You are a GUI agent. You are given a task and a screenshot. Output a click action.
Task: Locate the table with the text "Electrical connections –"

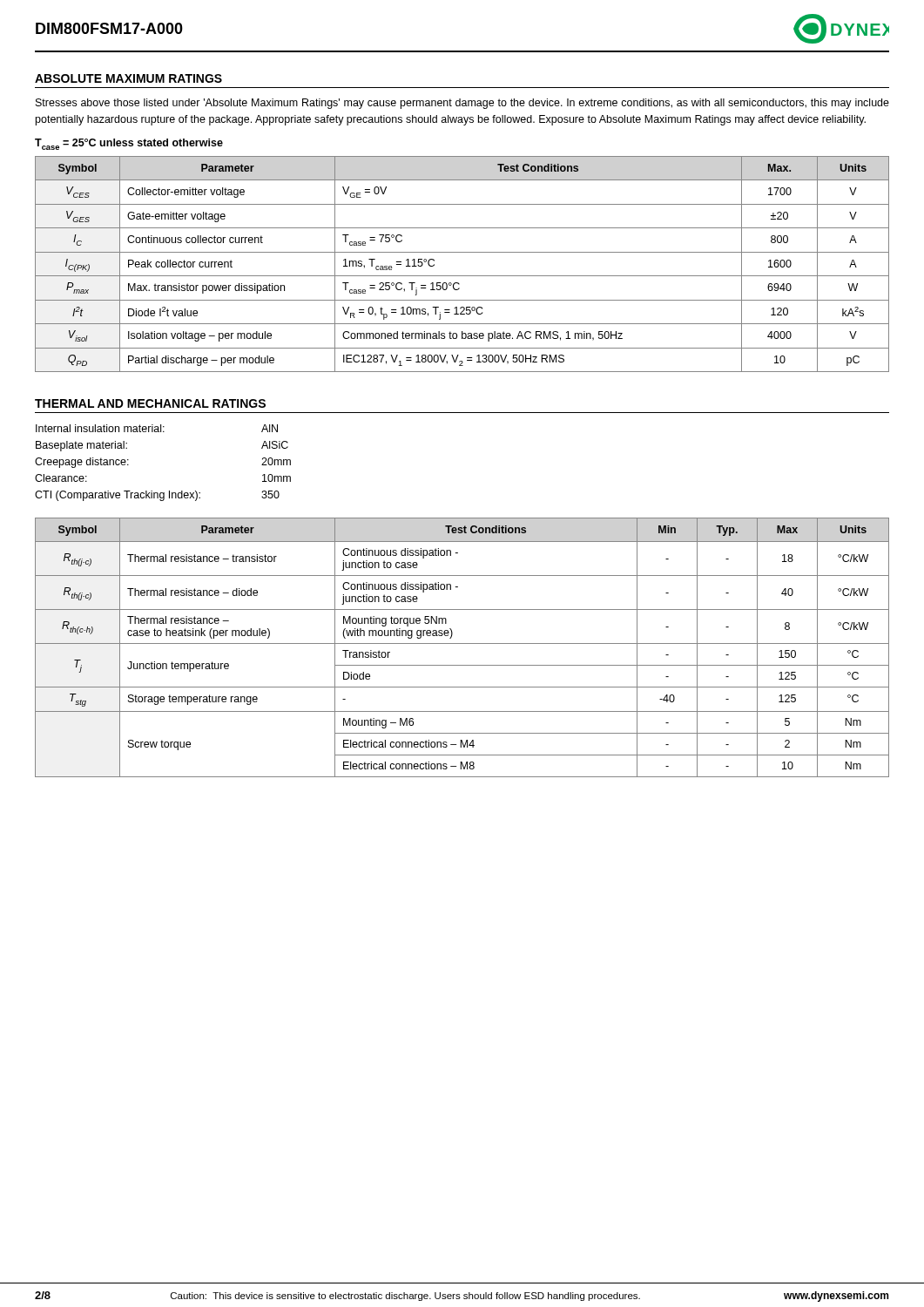[x=462, y=647]
